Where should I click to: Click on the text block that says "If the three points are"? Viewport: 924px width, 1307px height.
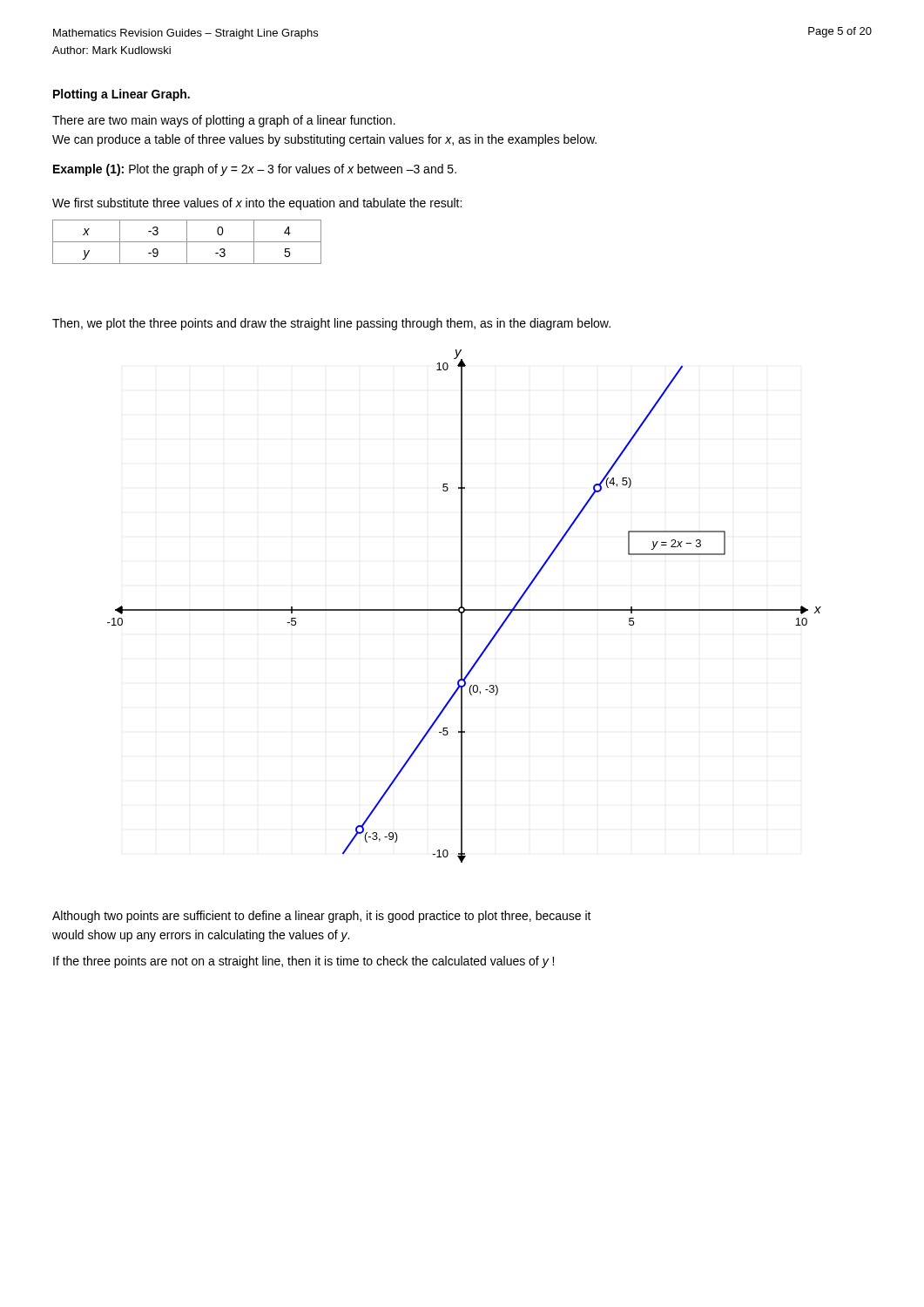pyautogui.click(x=304, y=961)
